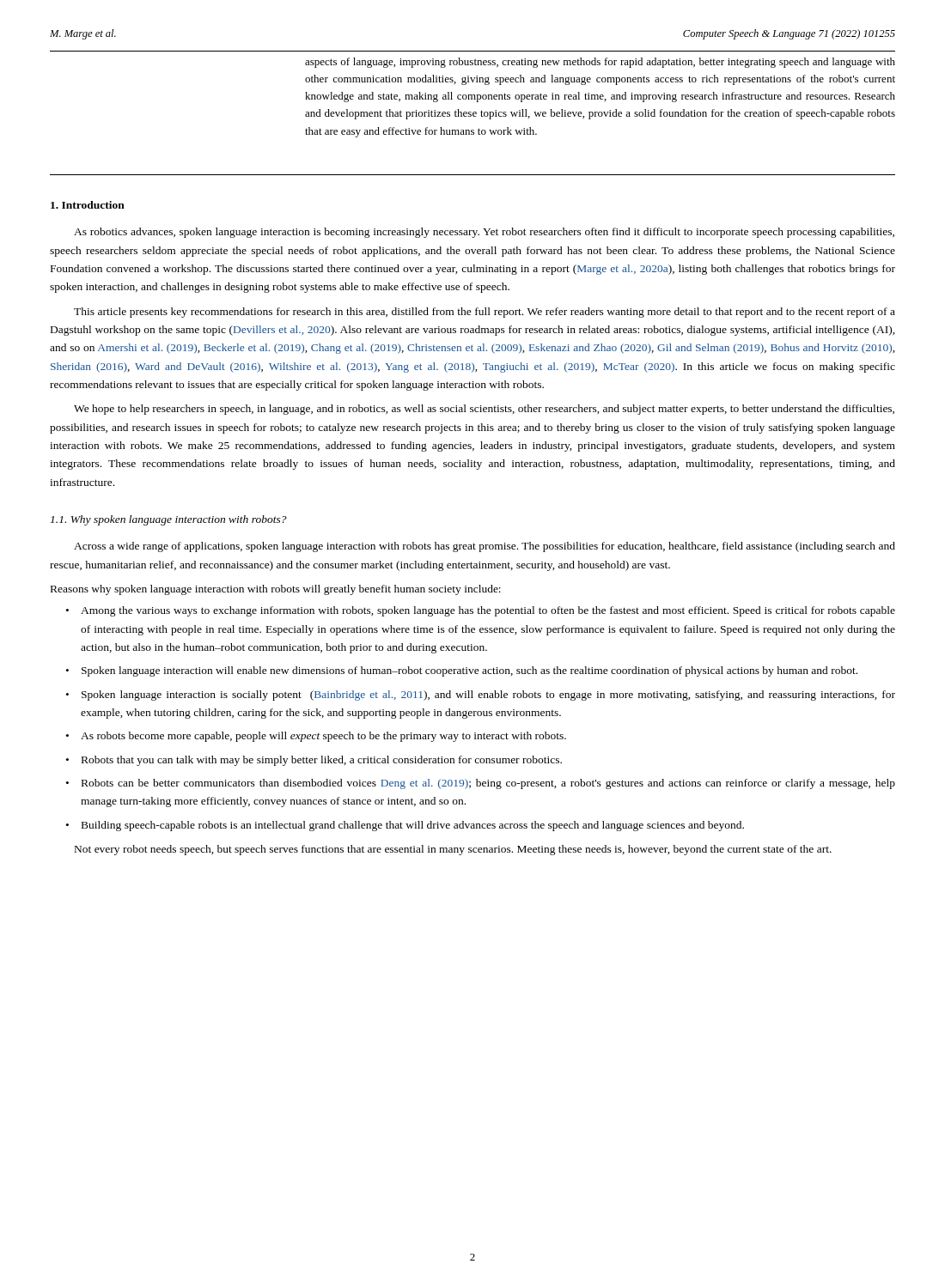
Task: Click on the text block starting "• Spoken language interaction will enable new dimensions"
Action: click(x=480, y=671)
